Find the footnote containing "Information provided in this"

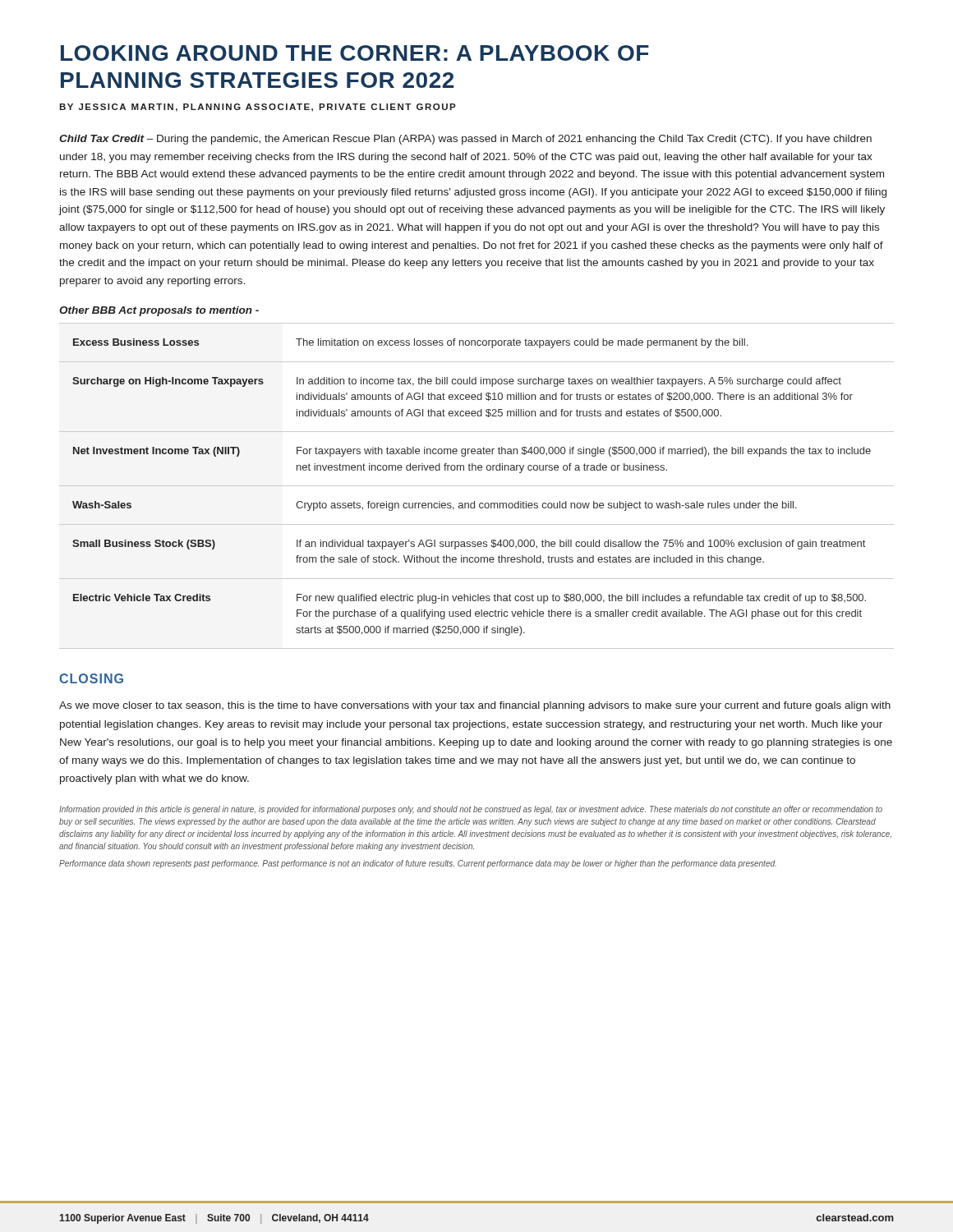click(x=476, y=828)
